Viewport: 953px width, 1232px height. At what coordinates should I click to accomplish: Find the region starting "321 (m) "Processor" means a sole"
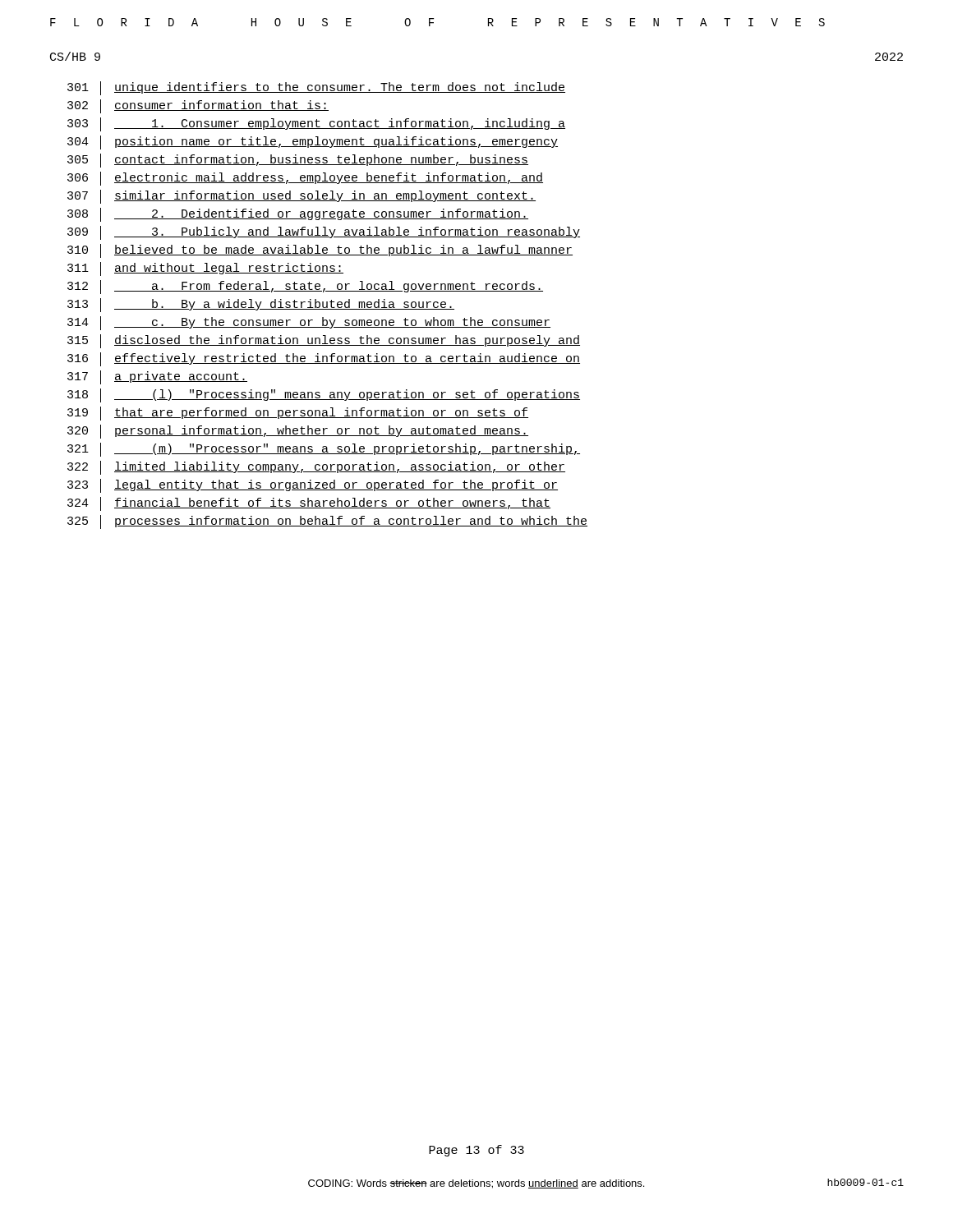pyautogui.click(x=315, y=450)
